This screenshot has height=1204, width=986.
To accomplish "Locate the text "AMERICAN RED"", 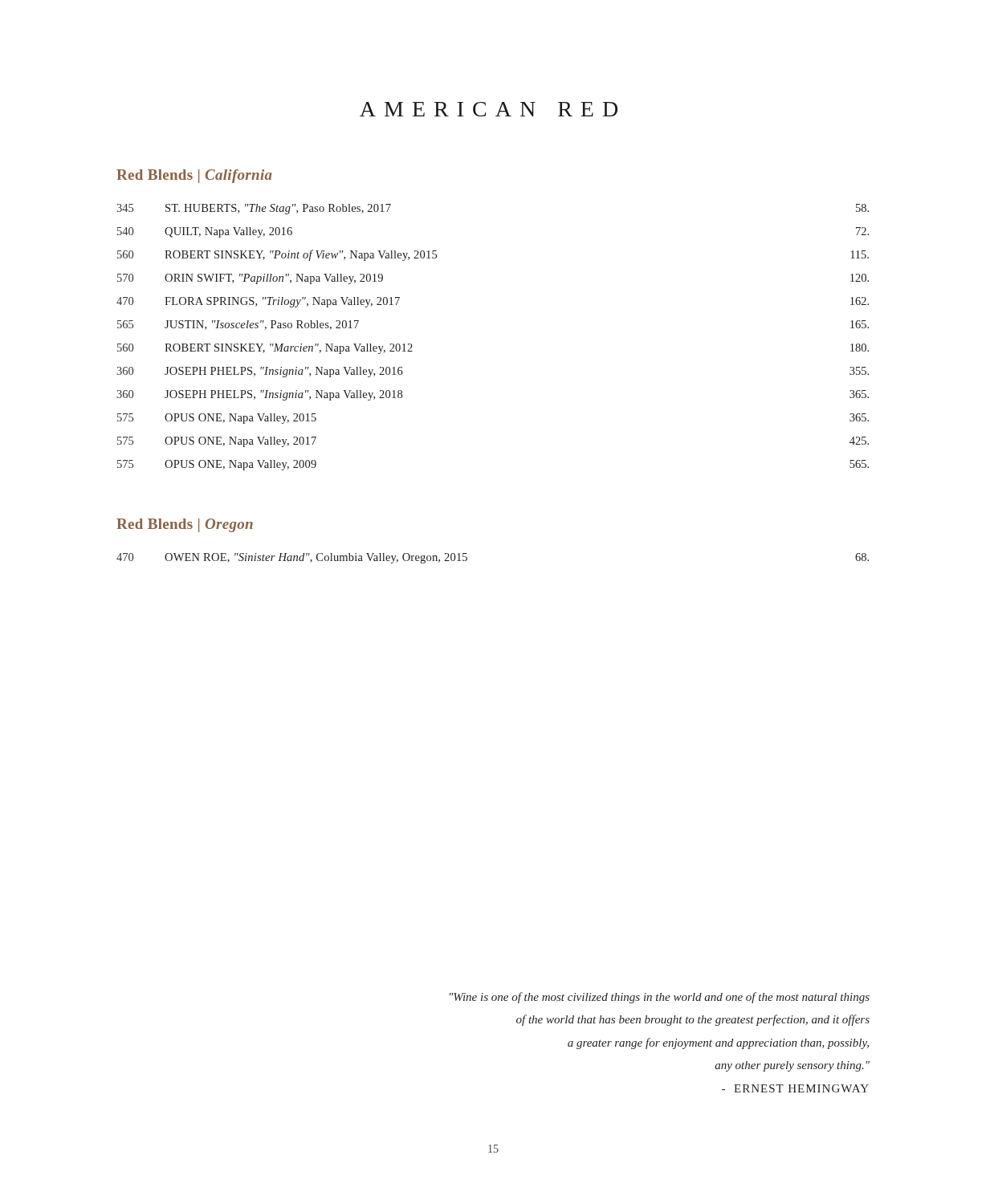I will point(493,109).
